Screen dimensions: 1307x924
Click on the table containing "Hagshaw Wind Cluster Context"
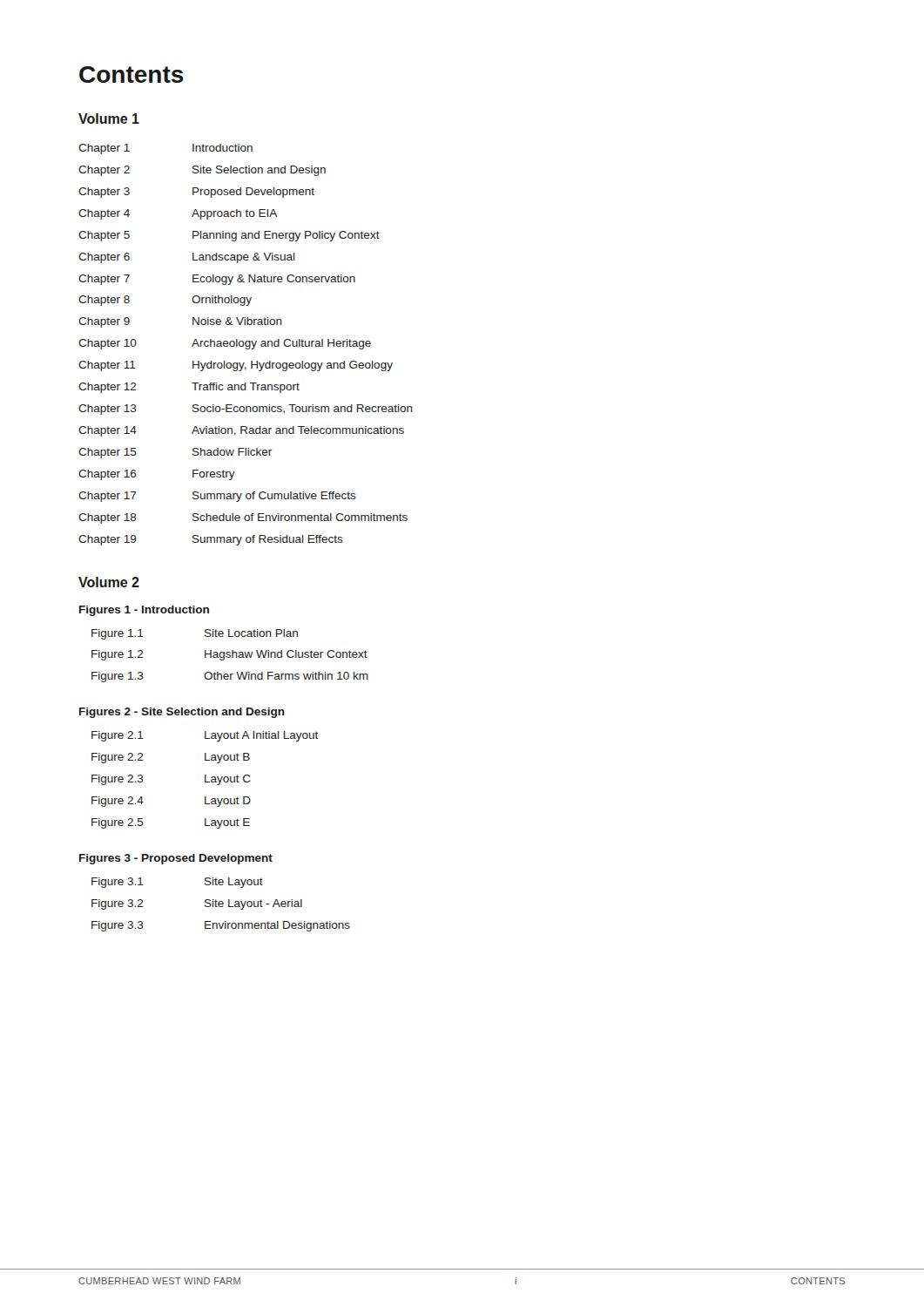(x=462, y=655)
